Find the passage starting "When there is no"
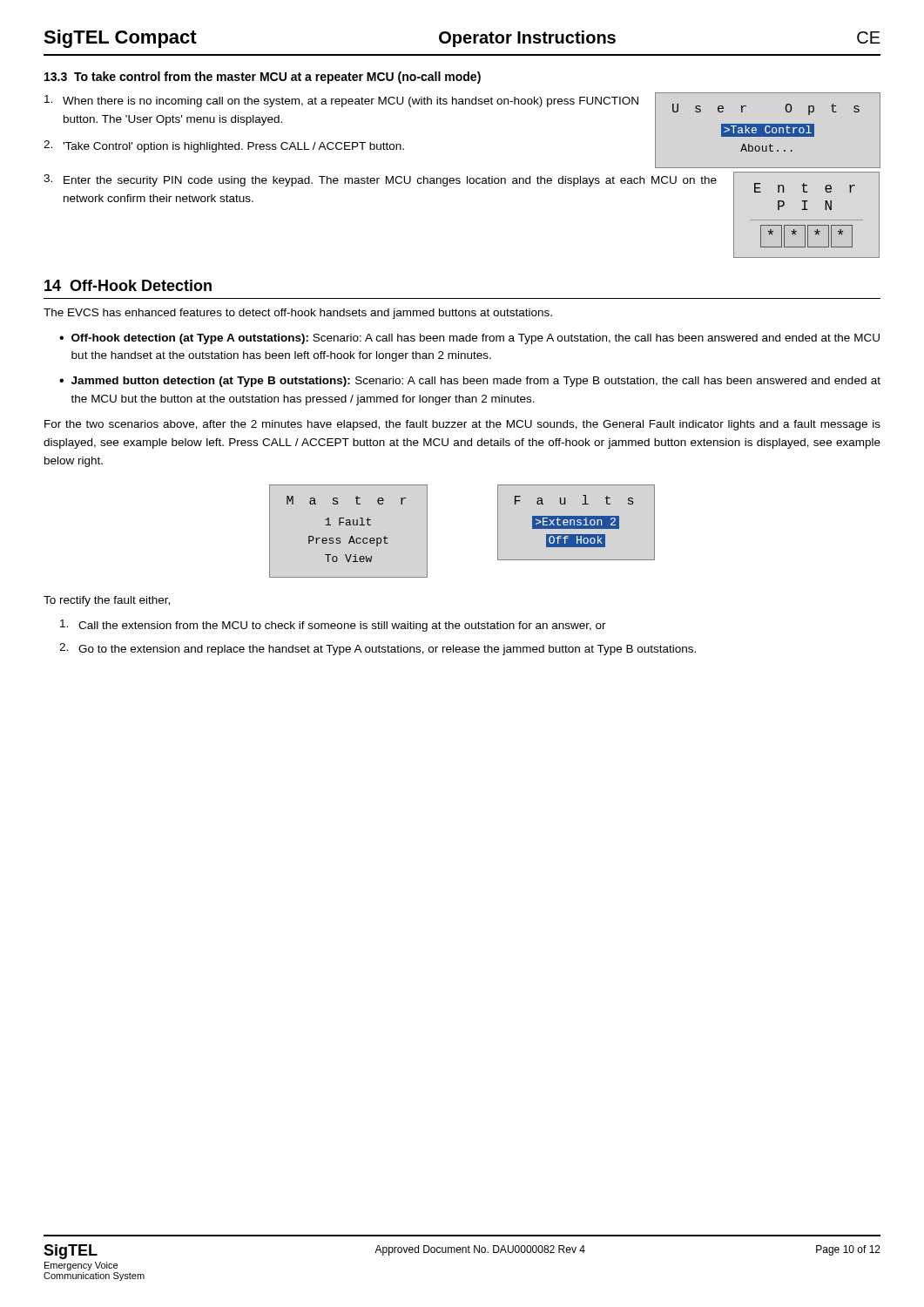This screenshot has width=924, height=1307. pos(341,111)
